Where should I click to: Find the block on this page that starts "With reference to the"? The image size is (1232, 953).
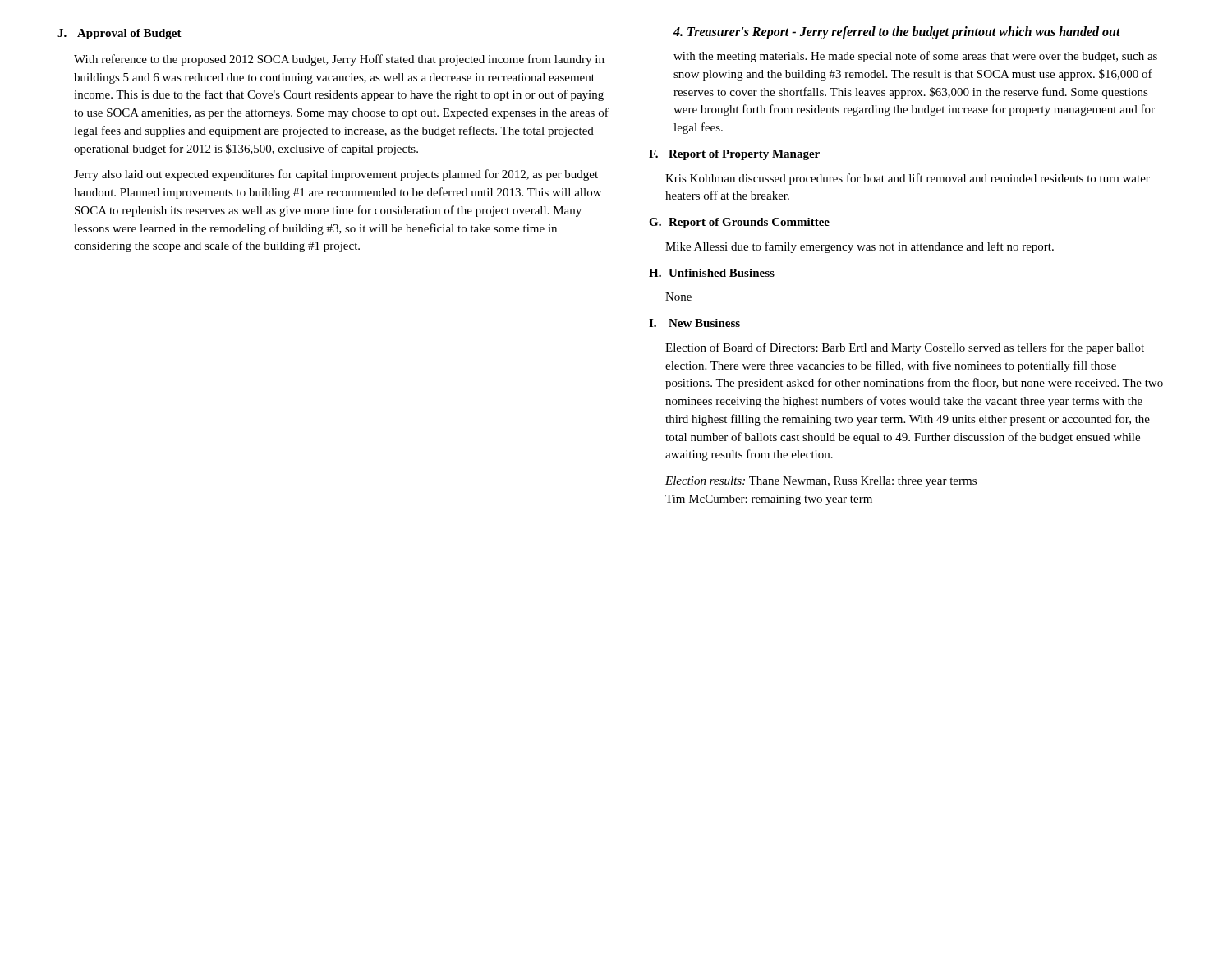(x=341, y=104)
